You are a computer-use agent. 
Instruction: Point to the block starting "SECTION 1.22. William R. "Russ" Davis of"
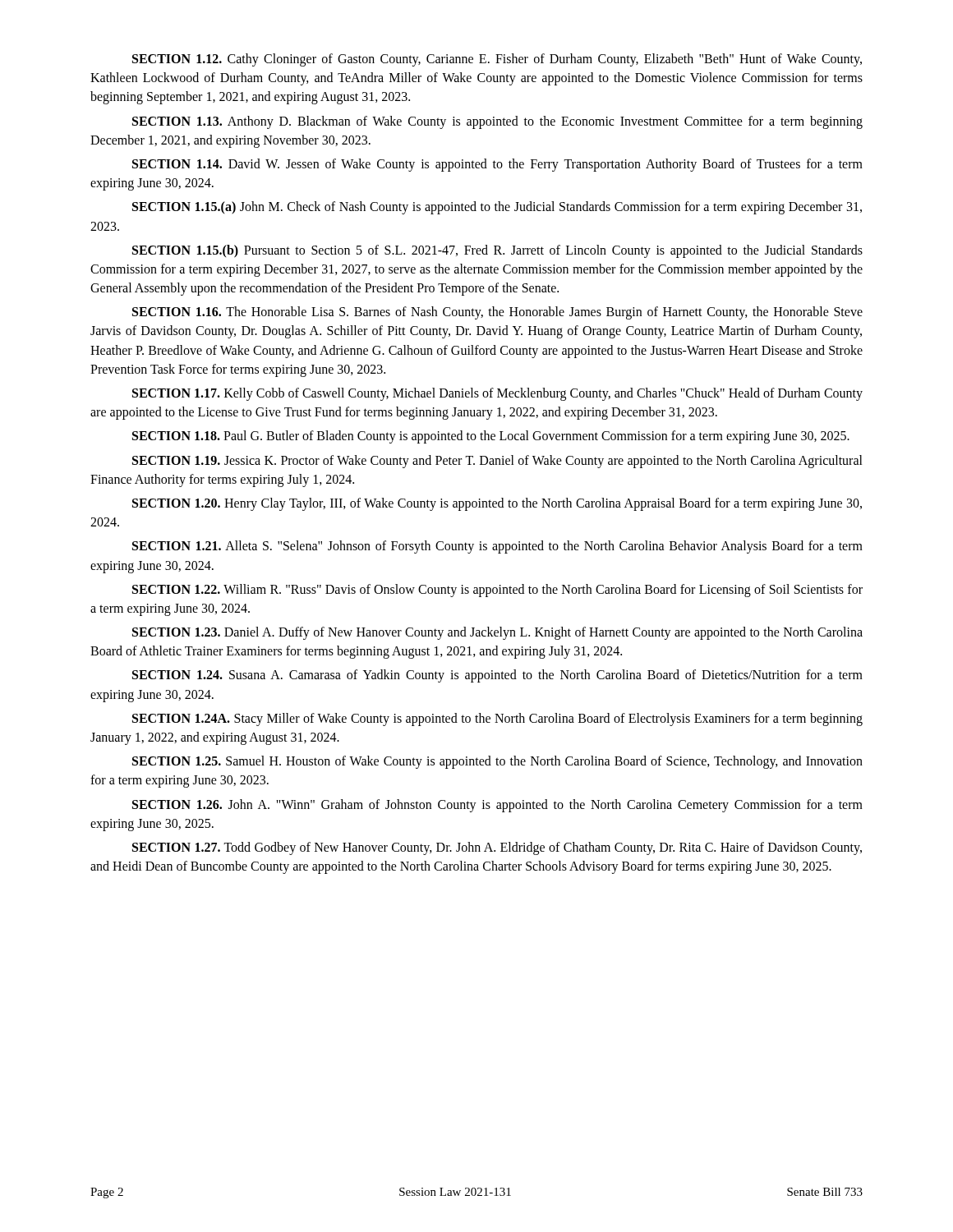point(476,599)
